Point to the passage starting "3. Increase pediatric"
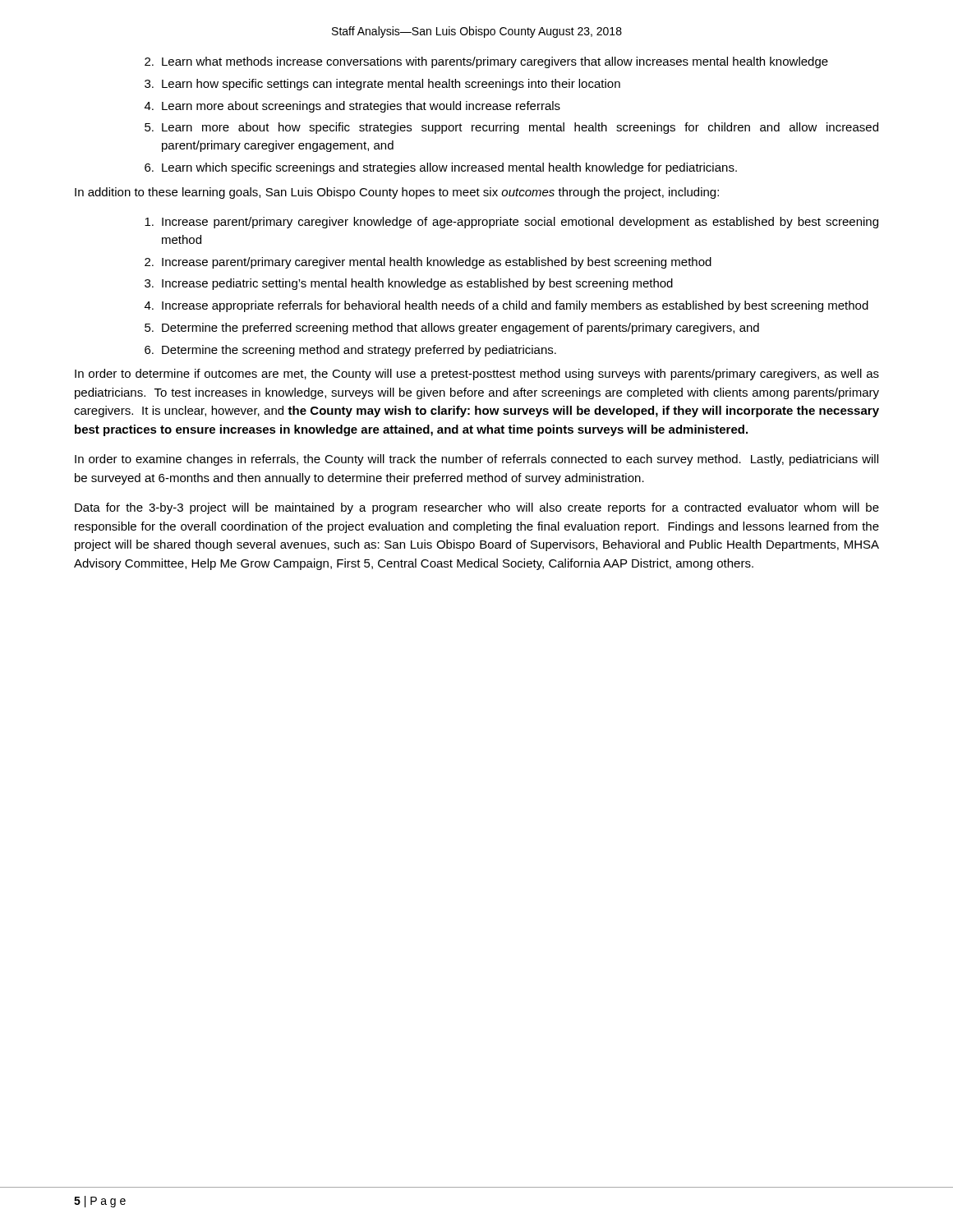The height and width of the screenshot is (1232, 953). (x=501, y=283)
